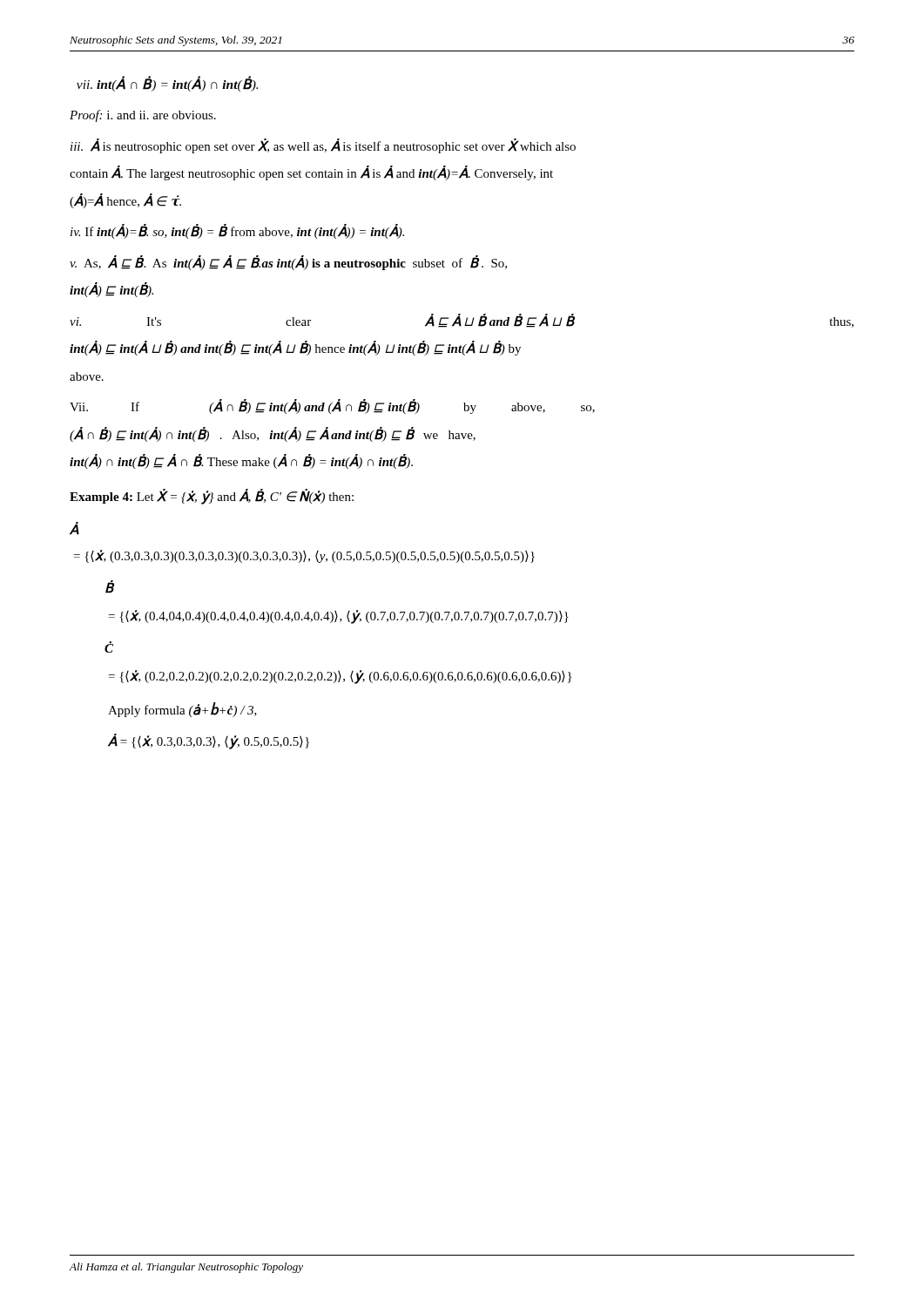
Task: Locate the block of text that opens with "iii. Ȧ is neutrosophic open set over Ẋ,"
Action: [x=323, y=146]
